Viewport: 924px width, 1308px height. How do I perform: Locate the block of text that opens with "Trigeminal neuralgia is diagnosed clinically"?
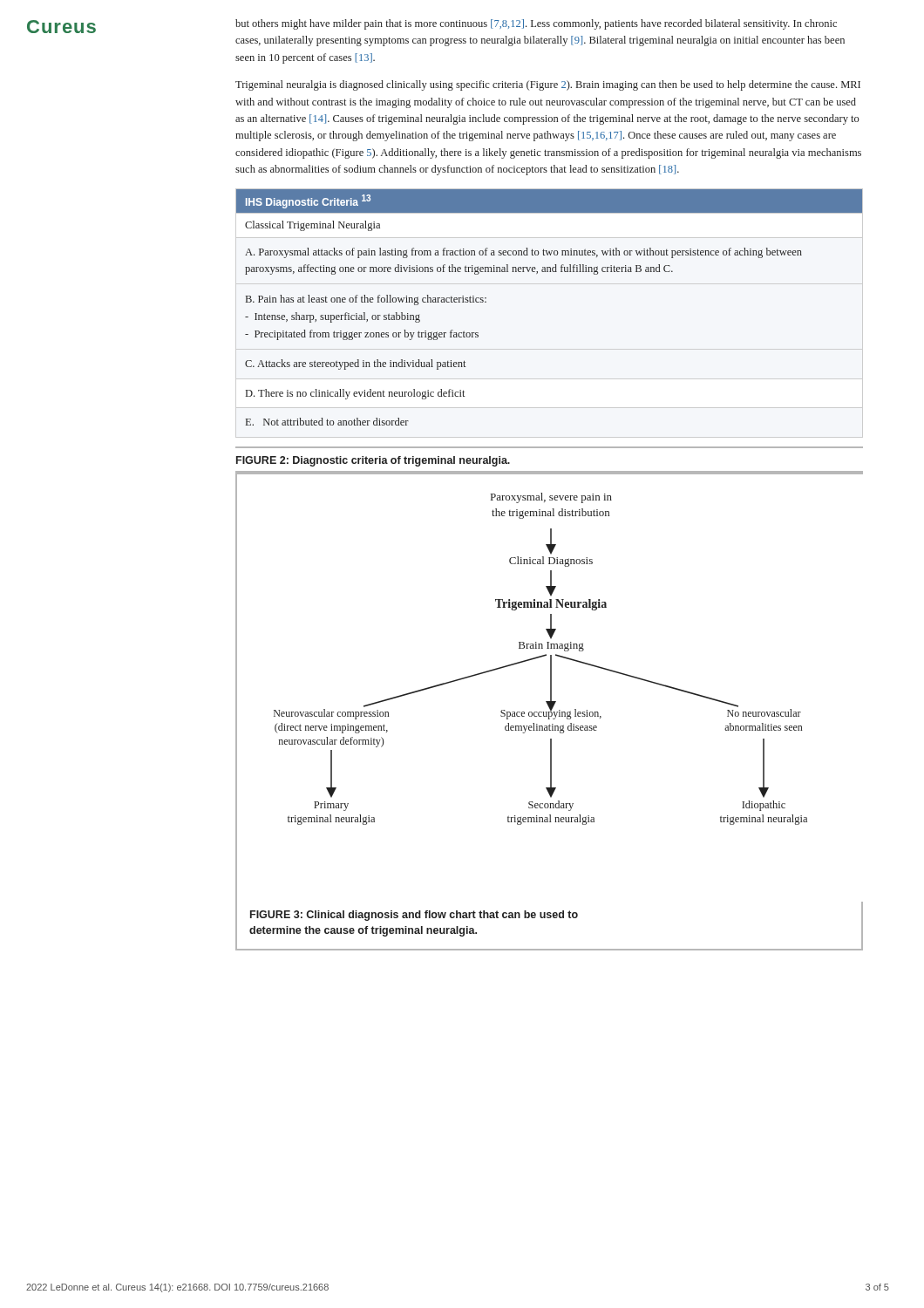548,127
